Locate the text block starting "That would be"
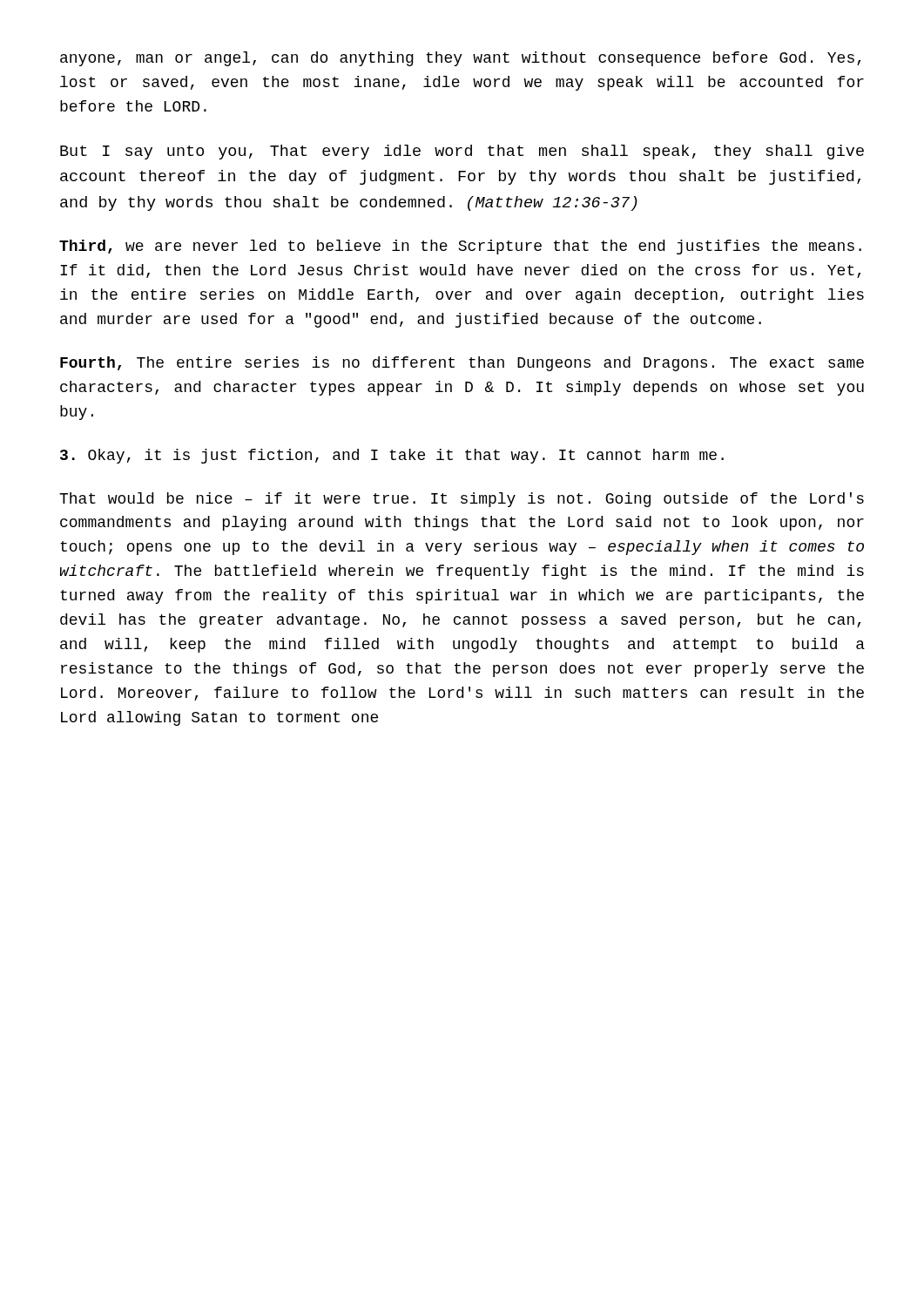 click(462, 608)
